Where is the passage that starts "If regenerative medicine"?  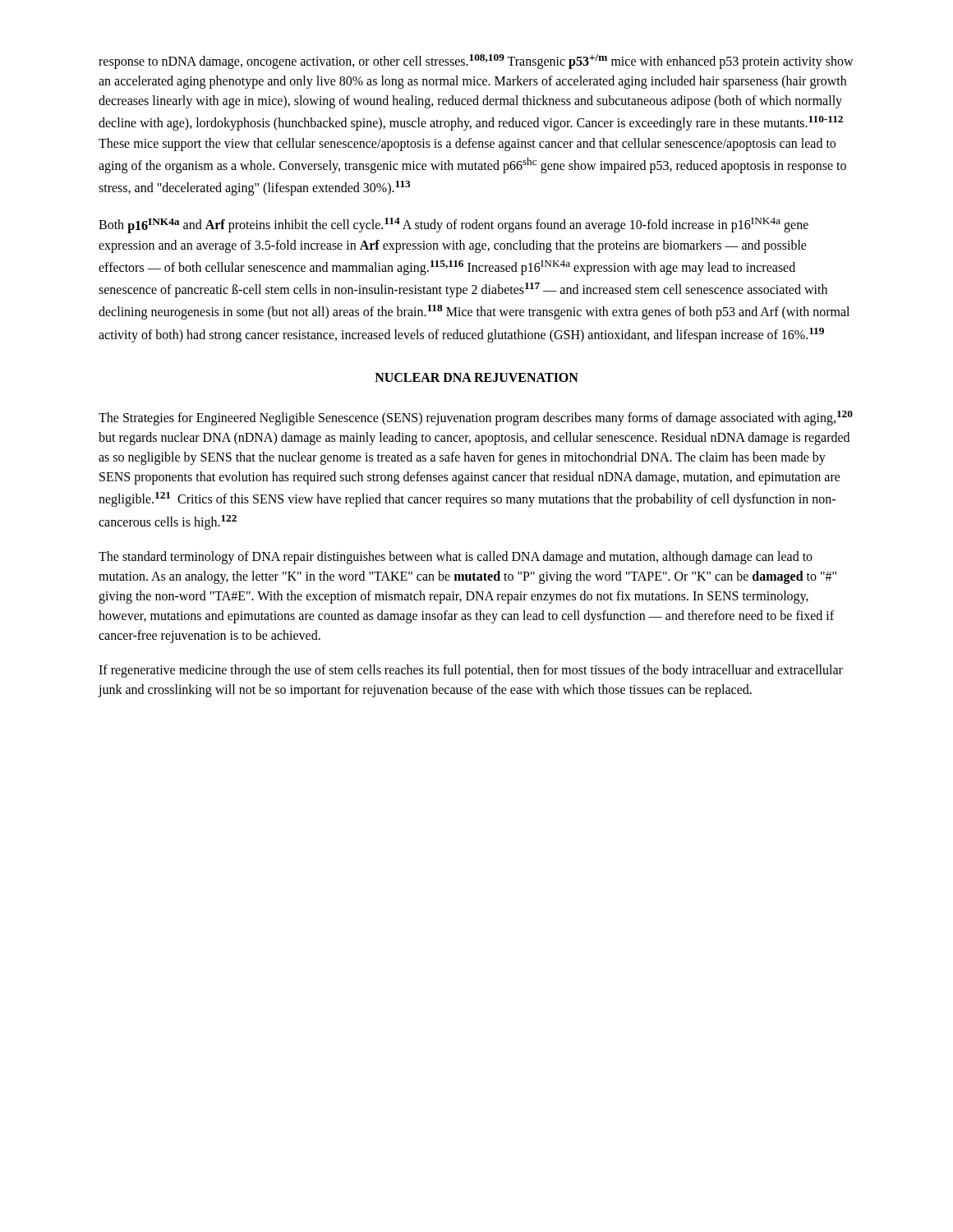click(x=476, y=680)
